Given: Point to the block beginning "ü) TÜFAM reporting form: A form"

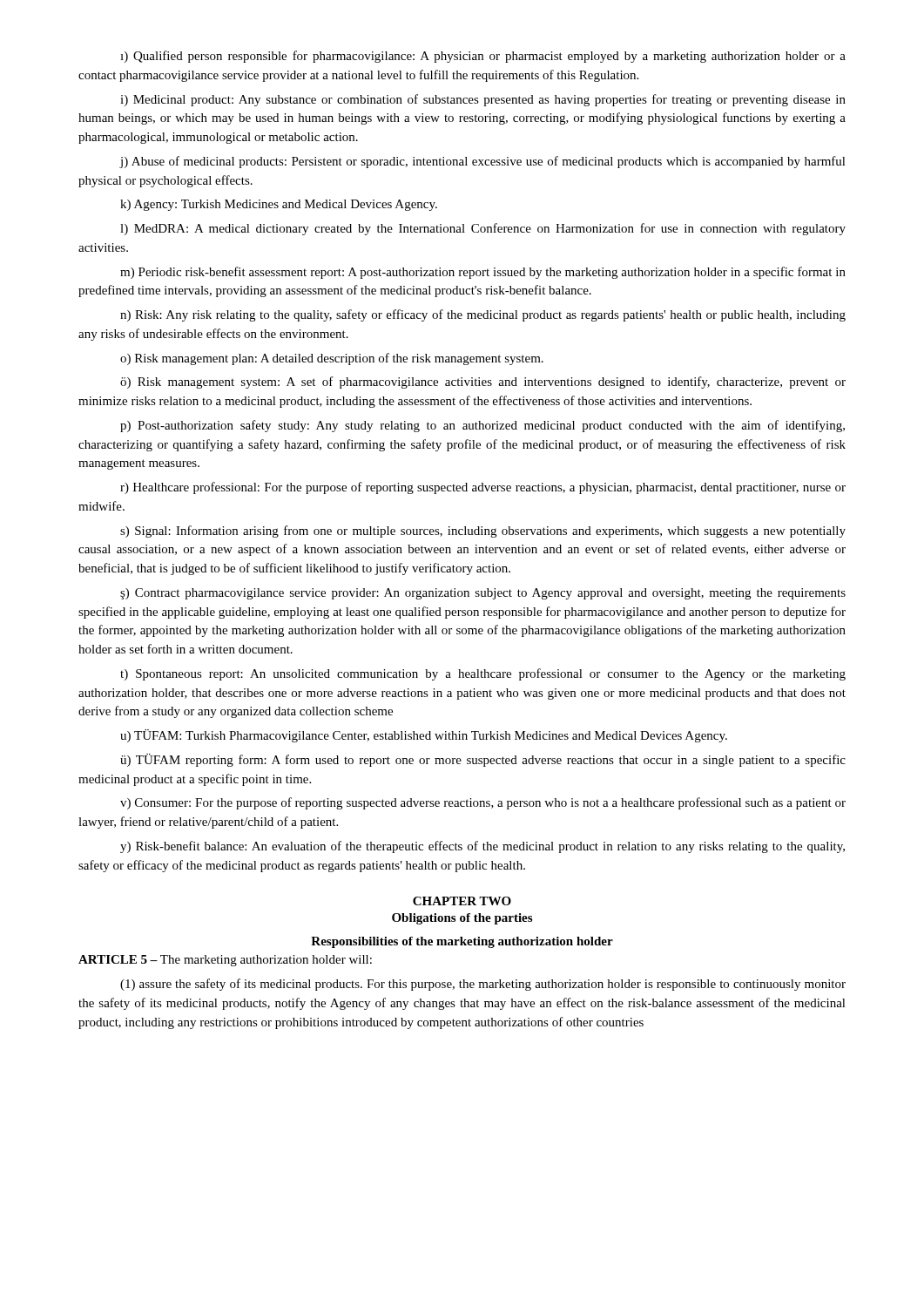Looking at the screenshot, I should point(462,770).
